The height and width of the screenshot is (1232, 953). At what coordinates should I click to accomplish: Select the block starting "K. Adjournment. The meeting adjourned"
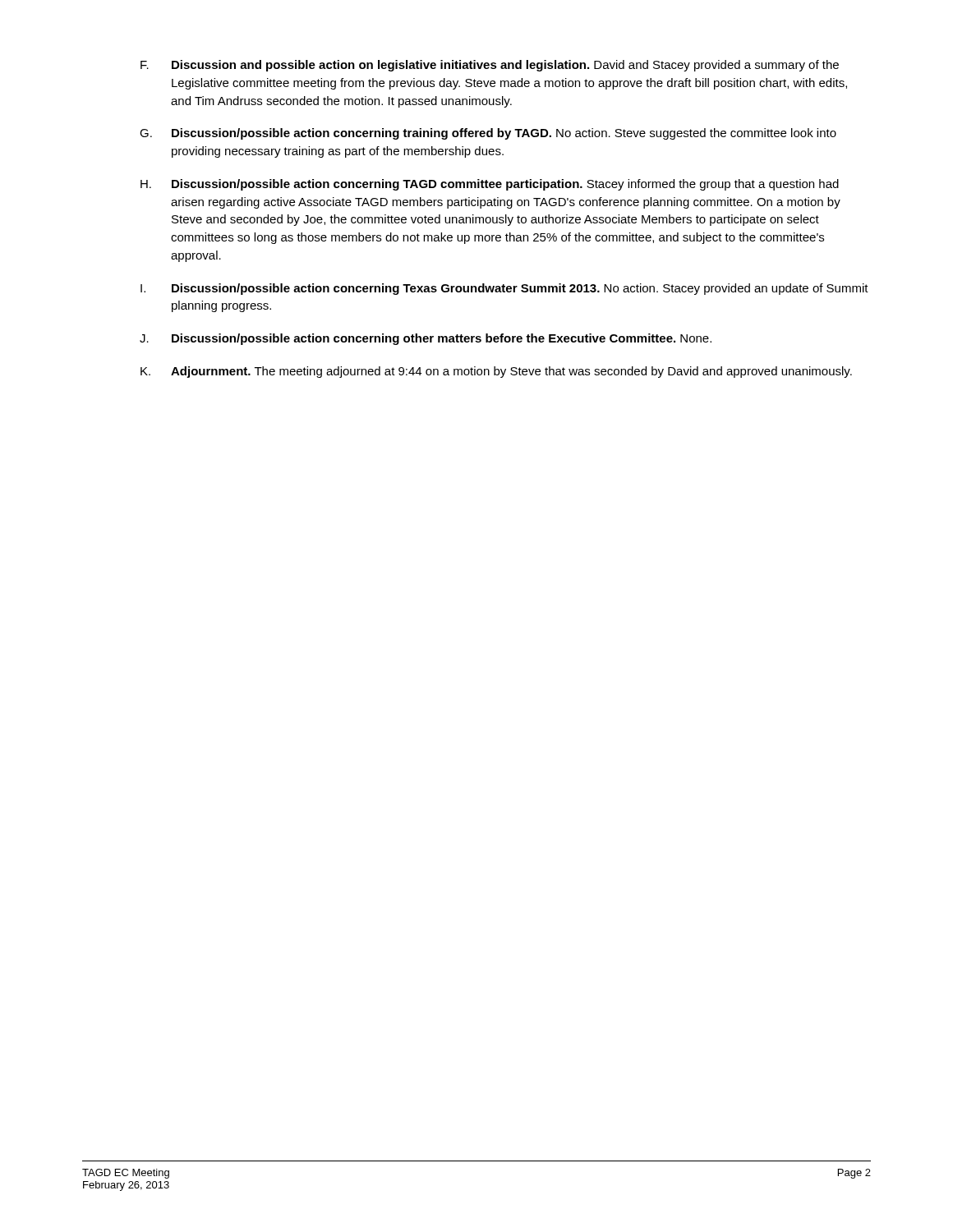coord(505,371)
